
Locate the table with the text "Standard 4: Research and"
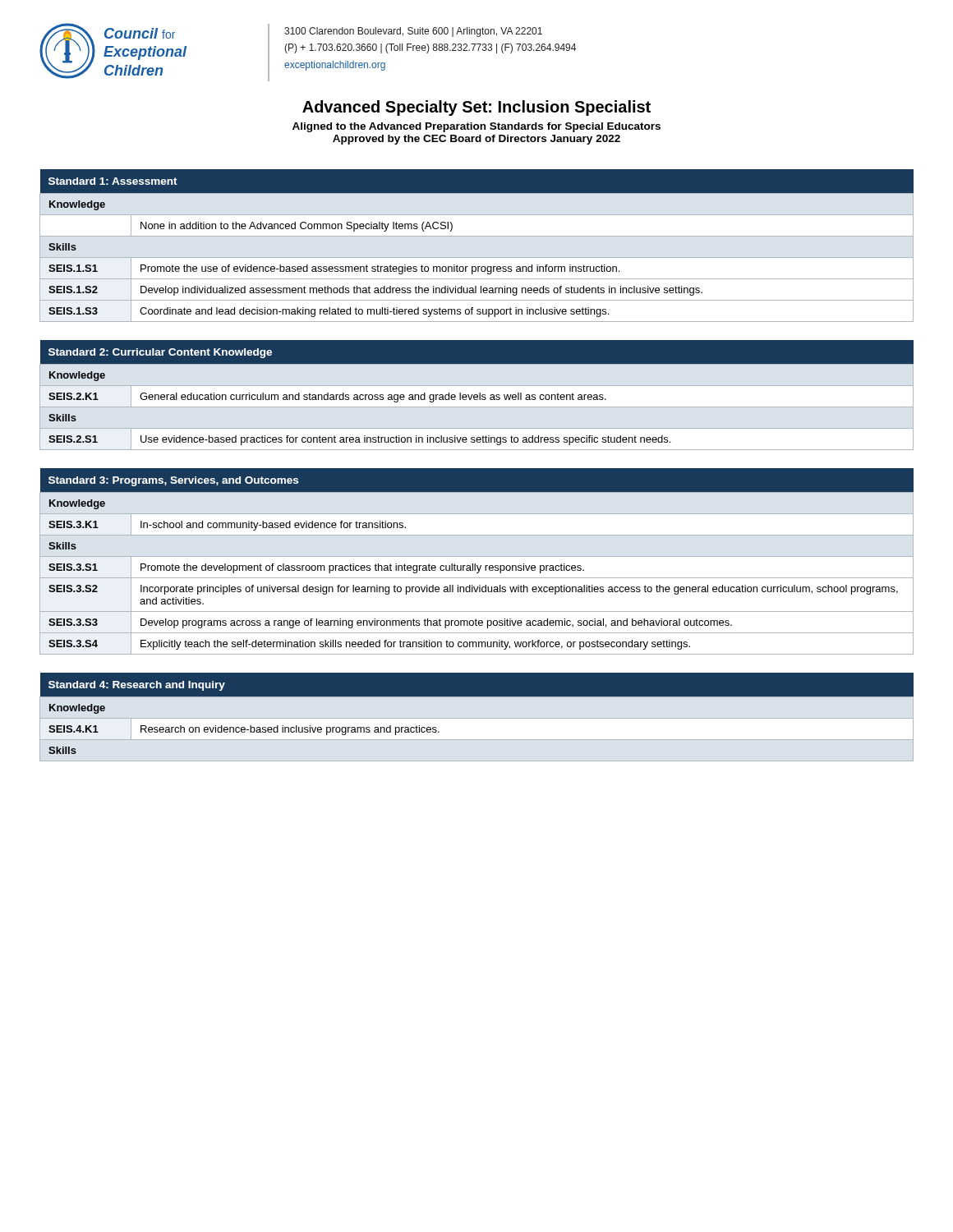point(476,717)
